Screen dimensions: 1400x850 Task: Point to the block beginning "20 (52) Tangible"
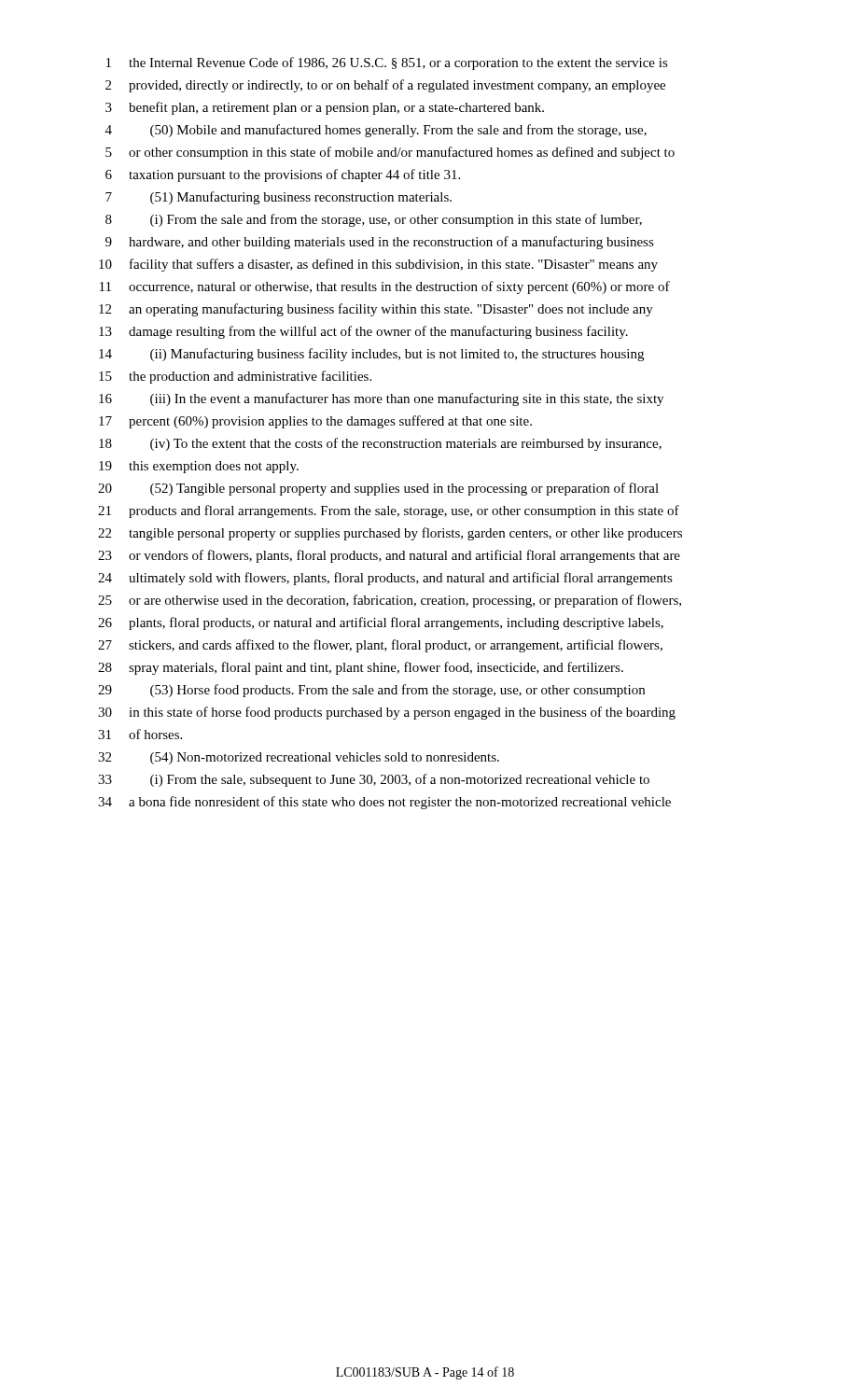pyautogui.click(x=432, y=488)
